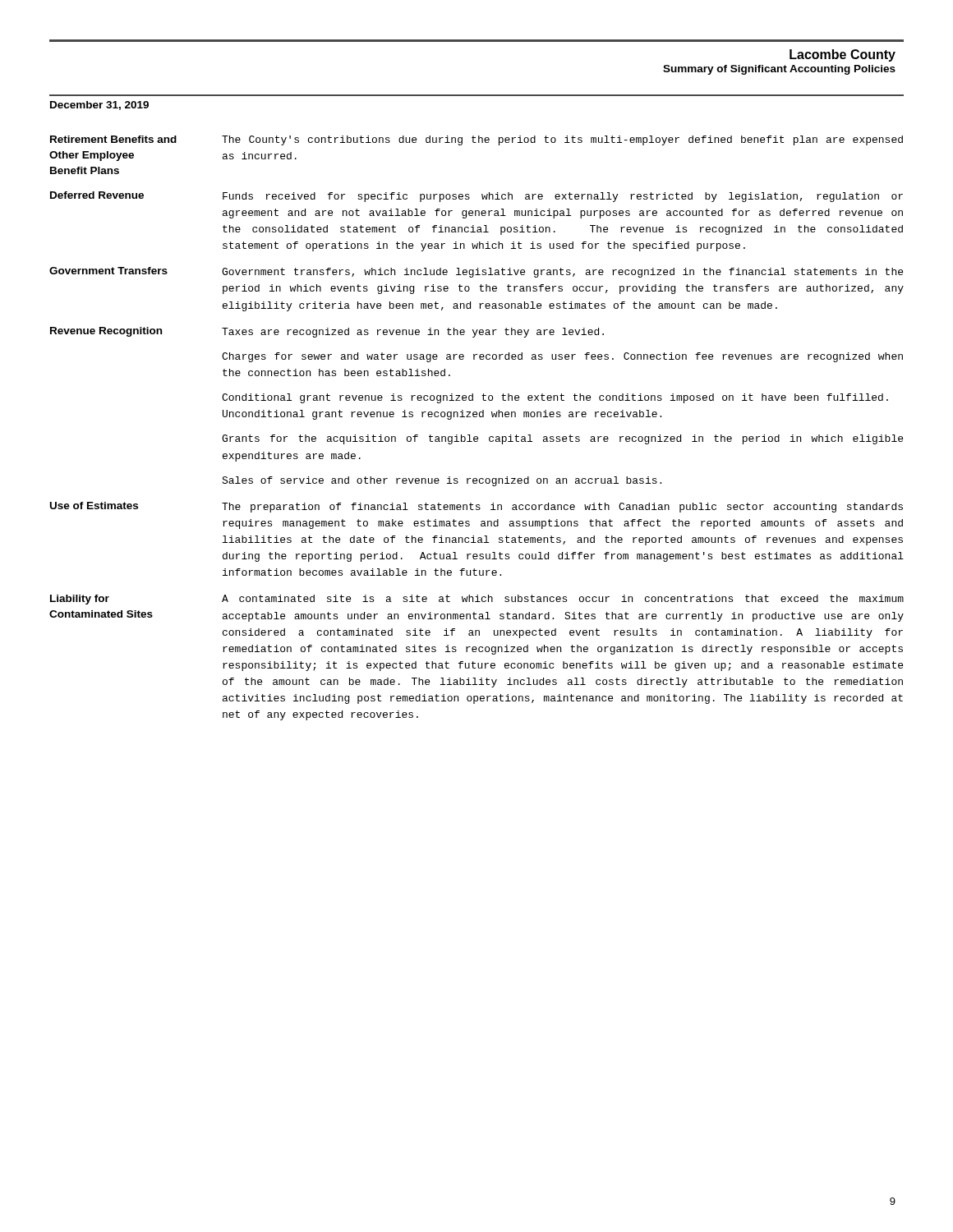Viewport: 953px width, 1232px height.
Task: Navigate to the text block starting "December 31, 2019"
Action: [x=99, y=105]
